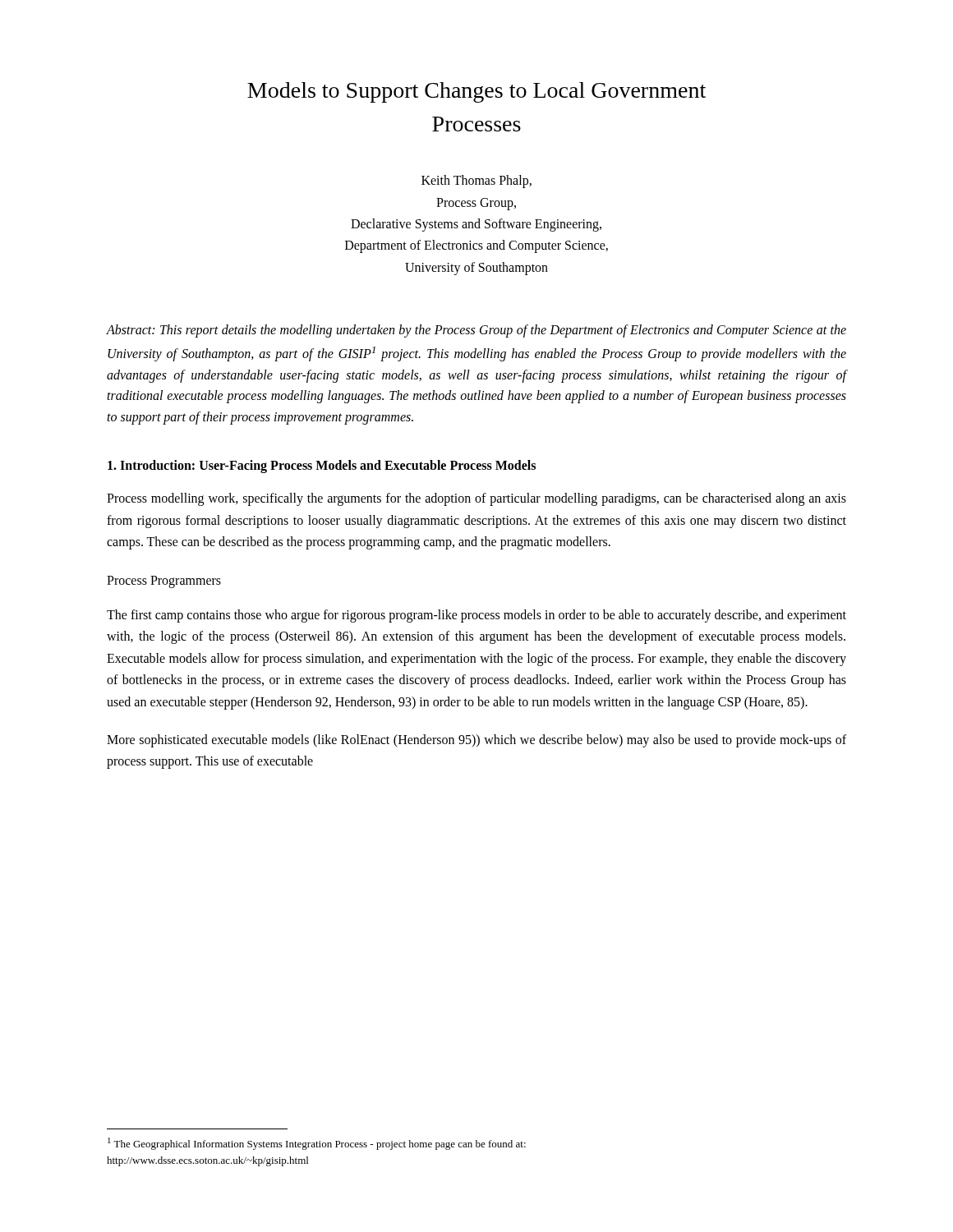The height and width of the screenshot is (1232, 953).
Task: Find the passage starting "1. Introduction: User-Facing Process"
Action: [x=321, y=466]
